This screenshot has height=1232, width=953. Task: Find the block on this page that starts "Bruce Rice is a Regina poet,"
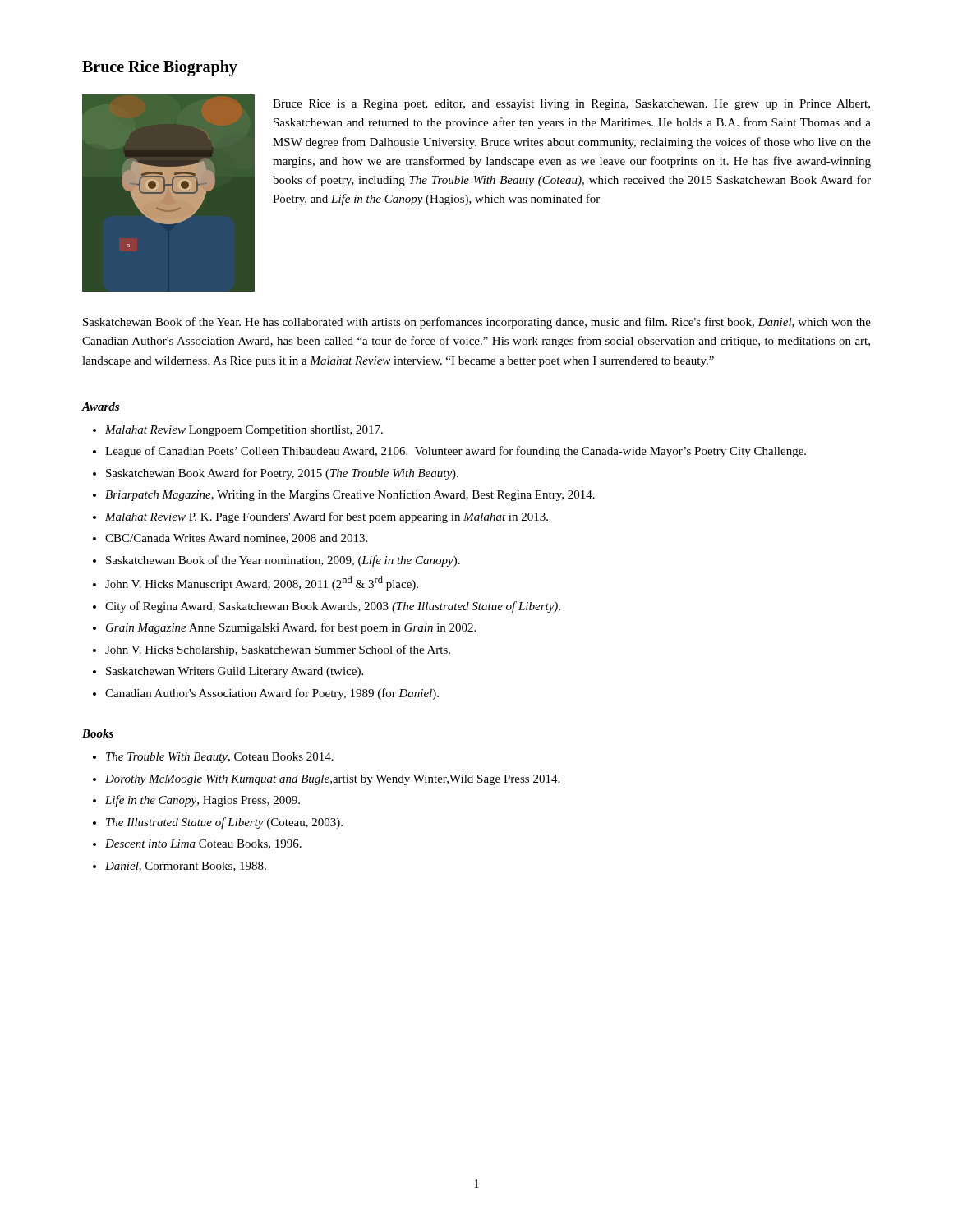(572, 151)
